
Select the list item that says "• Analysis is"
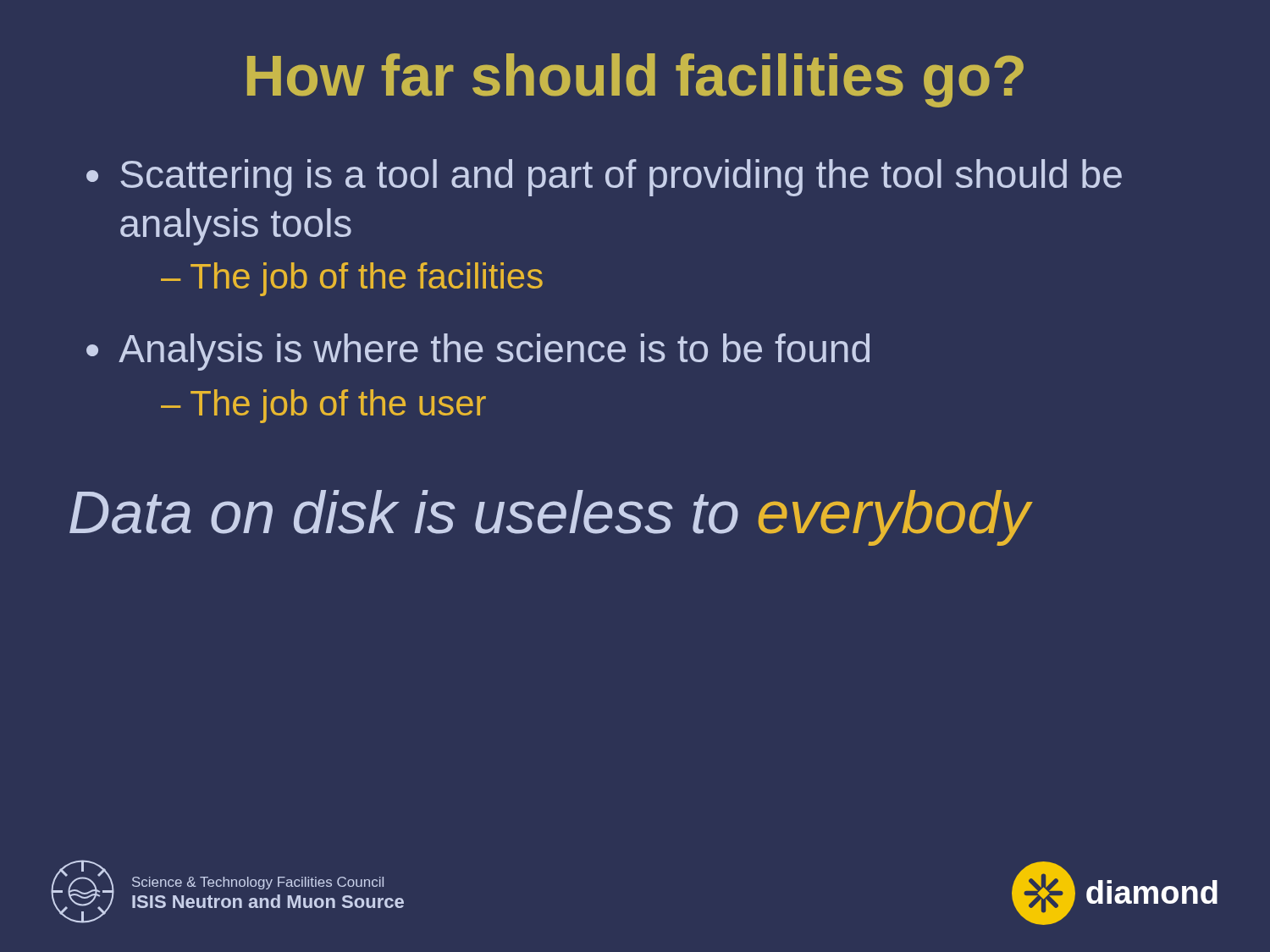coord(478,350)
